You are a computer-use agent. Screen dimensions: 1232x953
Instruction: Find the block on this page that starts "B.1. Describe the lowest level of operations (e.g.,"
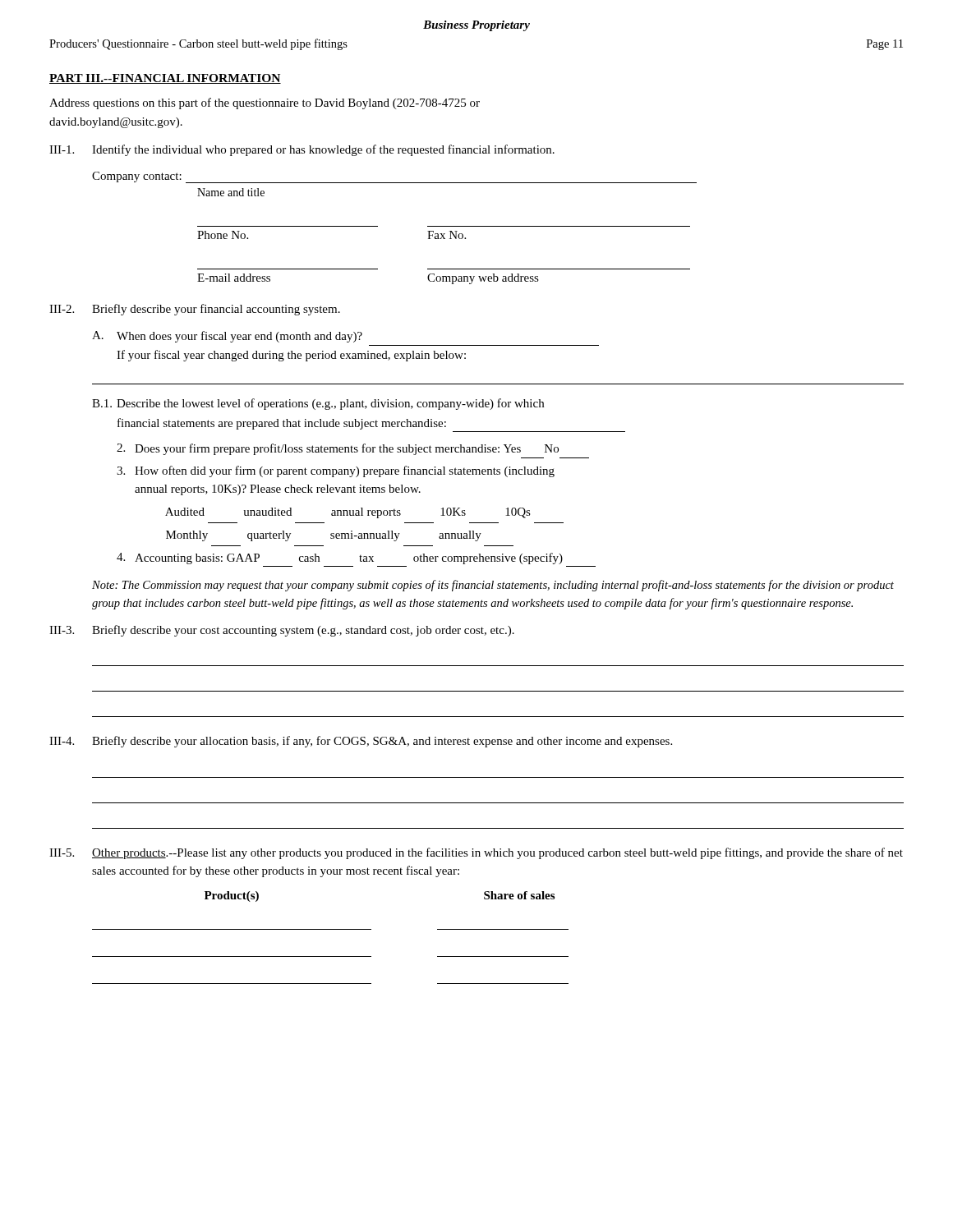click(x=498, y=480)
